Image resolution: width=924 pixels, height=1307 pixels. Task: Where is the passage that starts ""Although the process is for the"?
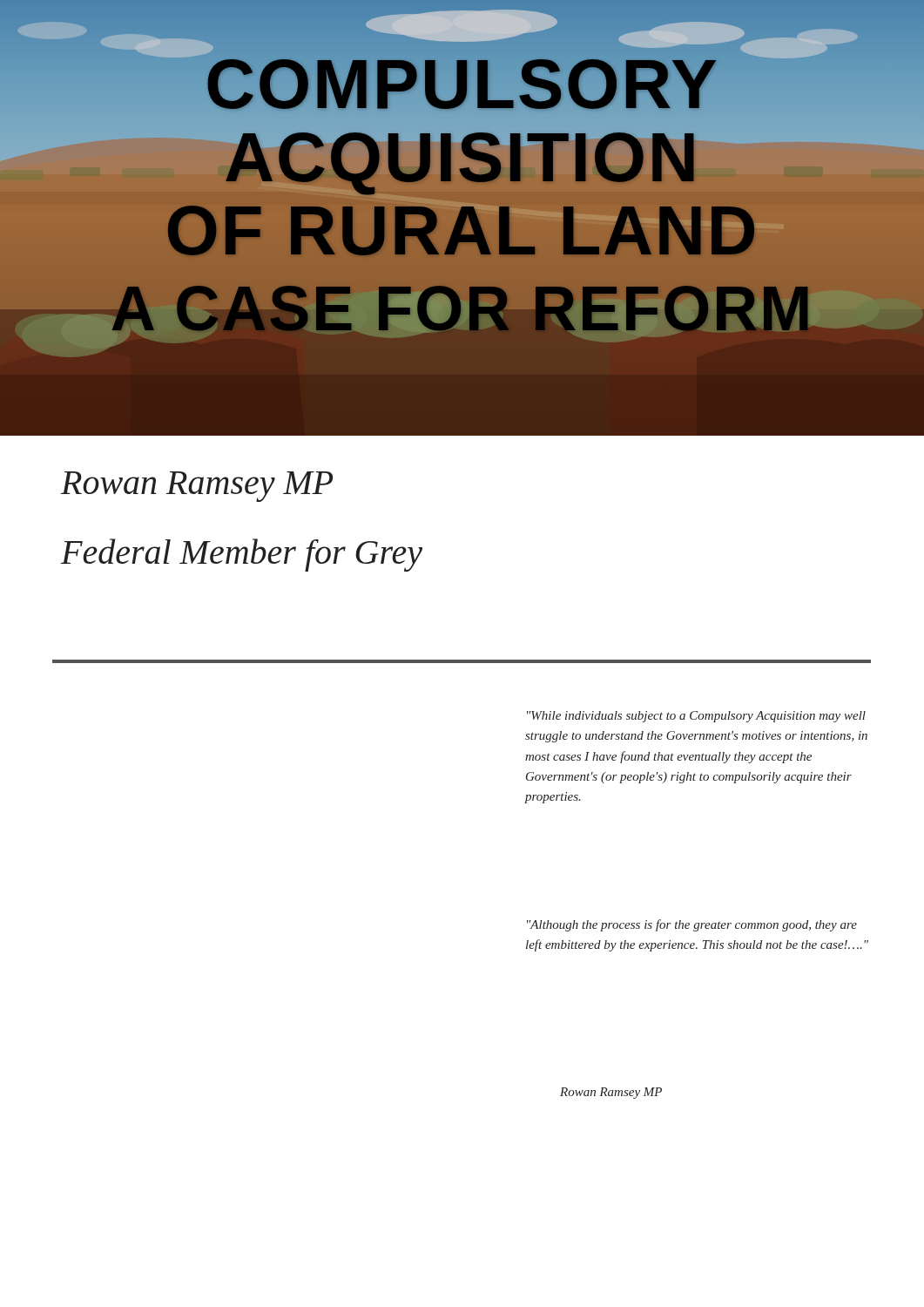click(x=699, y=935)
